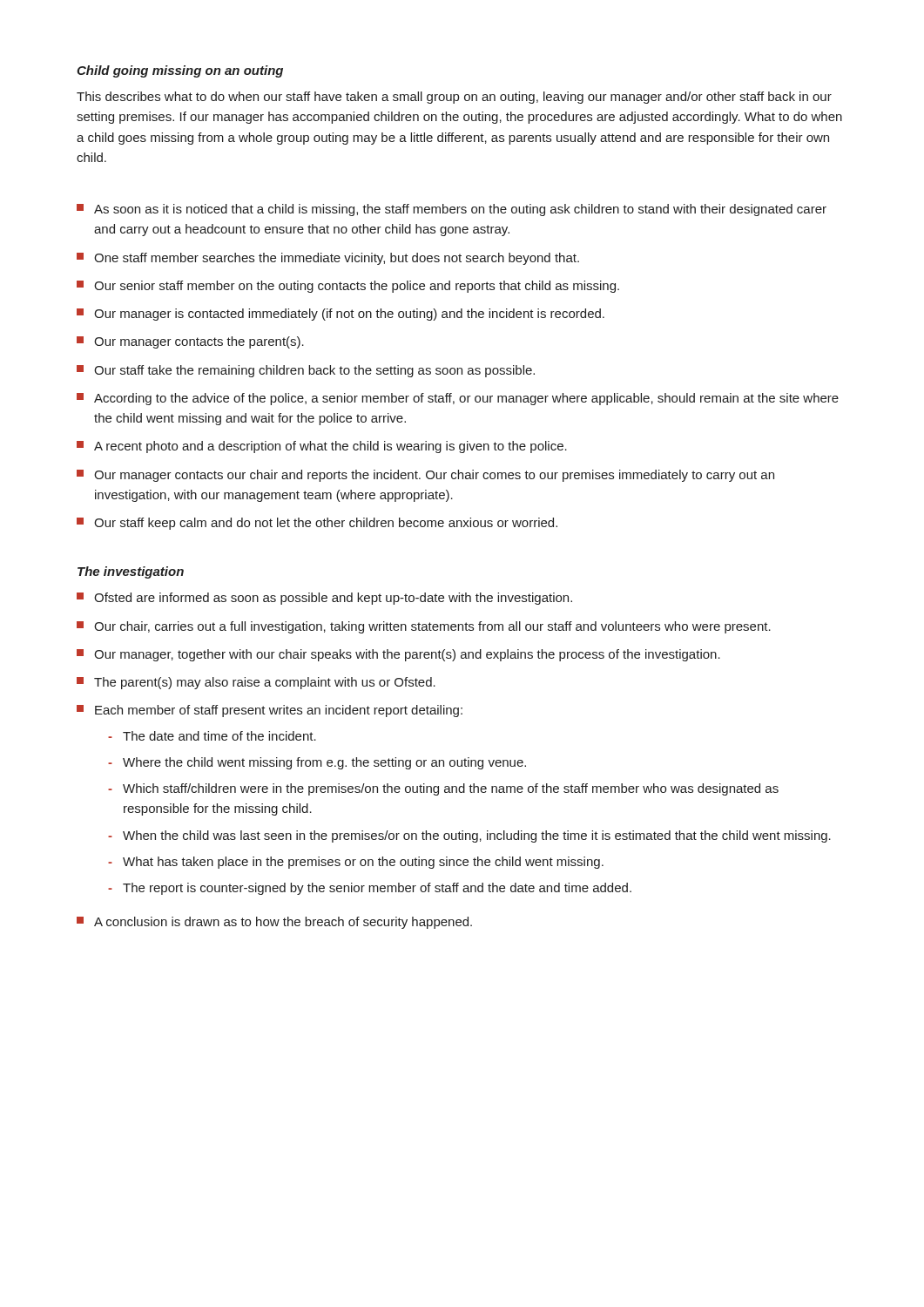Select the list item that reads "Our manager contacts the parent(s)."
This screenshot has width=924, height=1307.
(191, 341)
